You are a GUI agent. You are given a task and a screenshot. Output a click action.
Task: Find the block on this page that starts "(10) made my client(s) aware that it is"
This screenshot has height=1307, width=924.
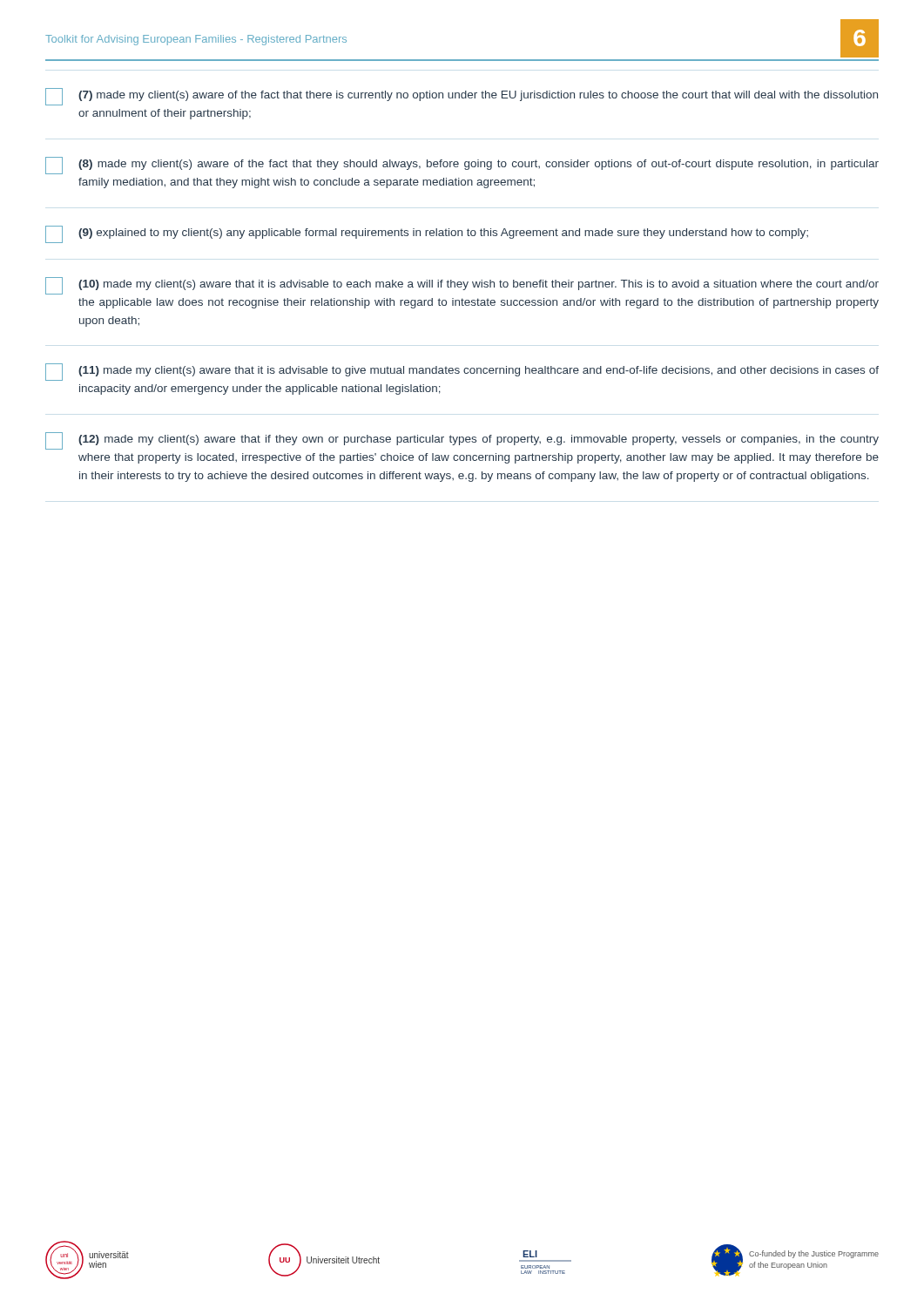click(462, 302)
